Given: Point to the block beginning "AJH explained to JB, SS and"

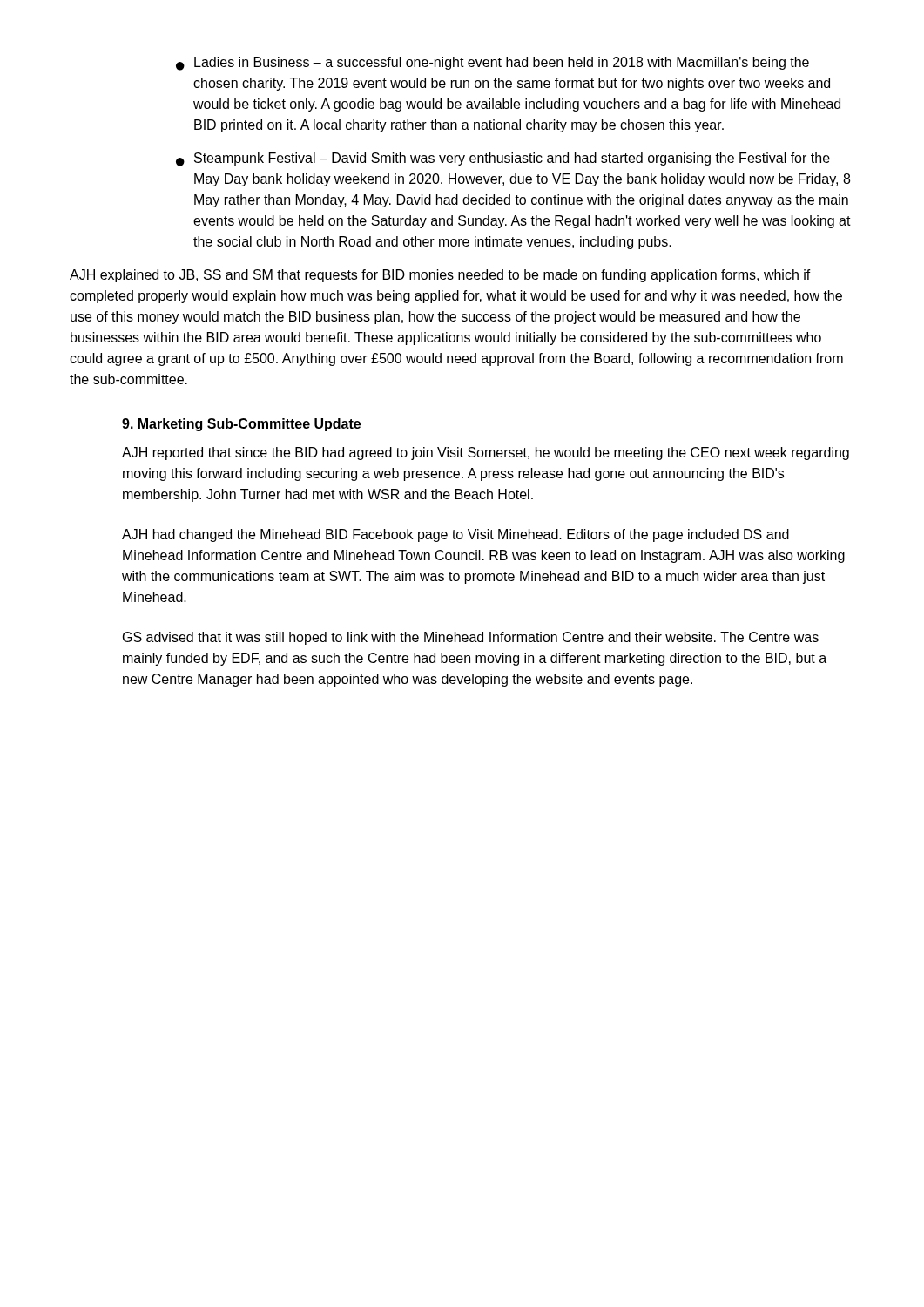Looking at the screenshot, I should tap(462, 328).
